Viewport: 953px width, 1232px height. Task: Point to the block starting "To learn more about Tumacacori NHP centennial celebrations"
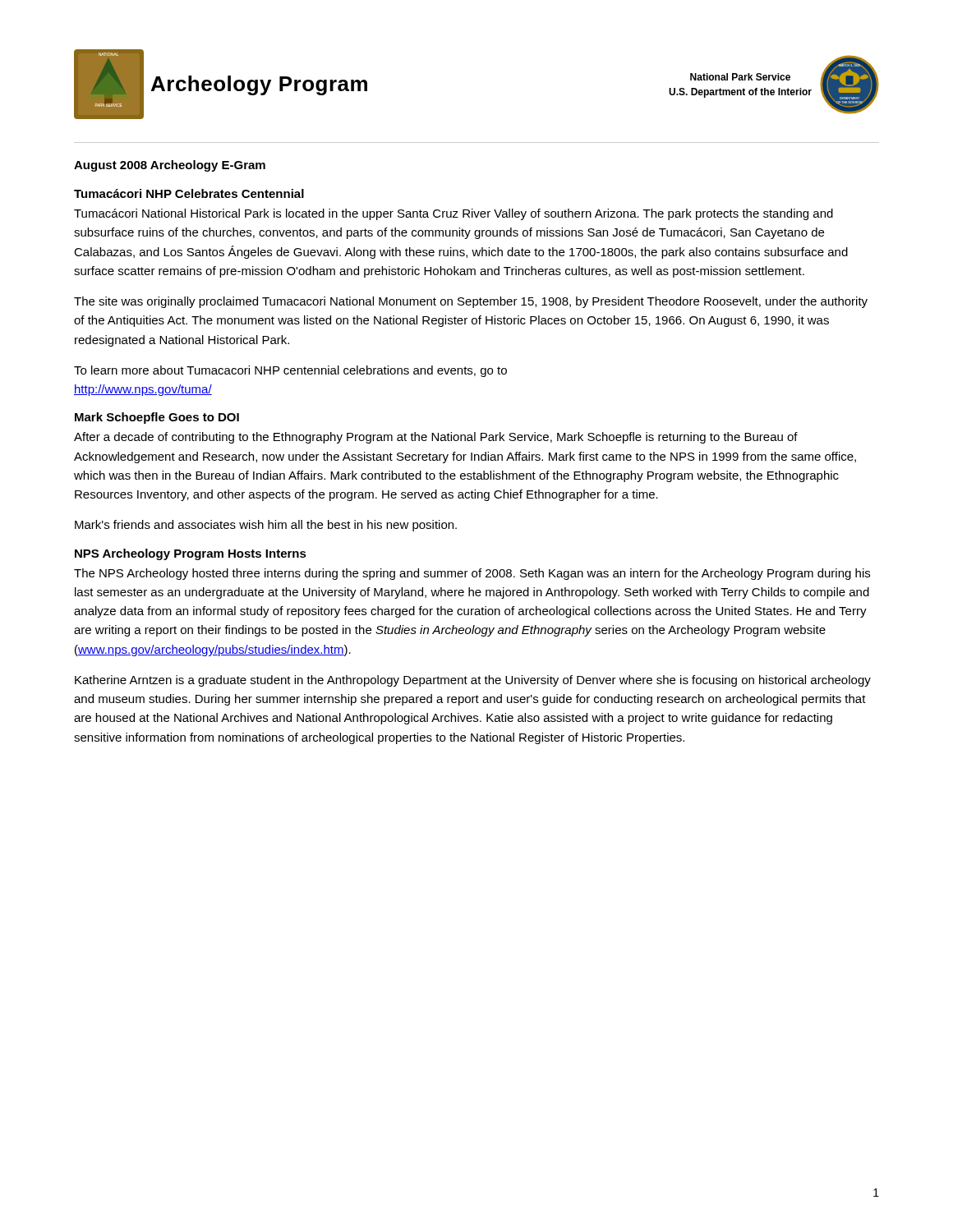[x=291, y=379]
